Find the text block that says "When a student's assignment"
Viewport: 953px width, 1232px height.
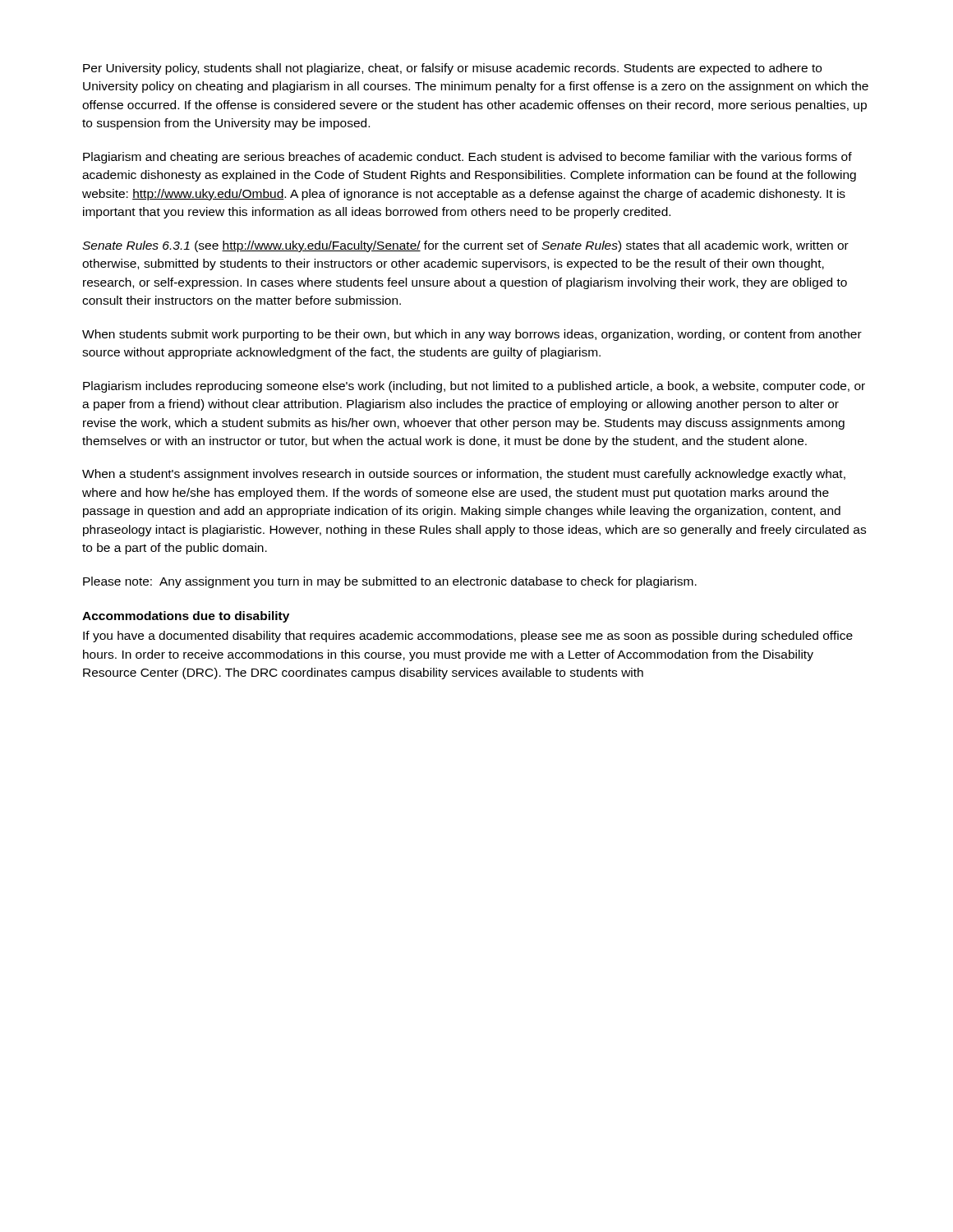(474, 511)
